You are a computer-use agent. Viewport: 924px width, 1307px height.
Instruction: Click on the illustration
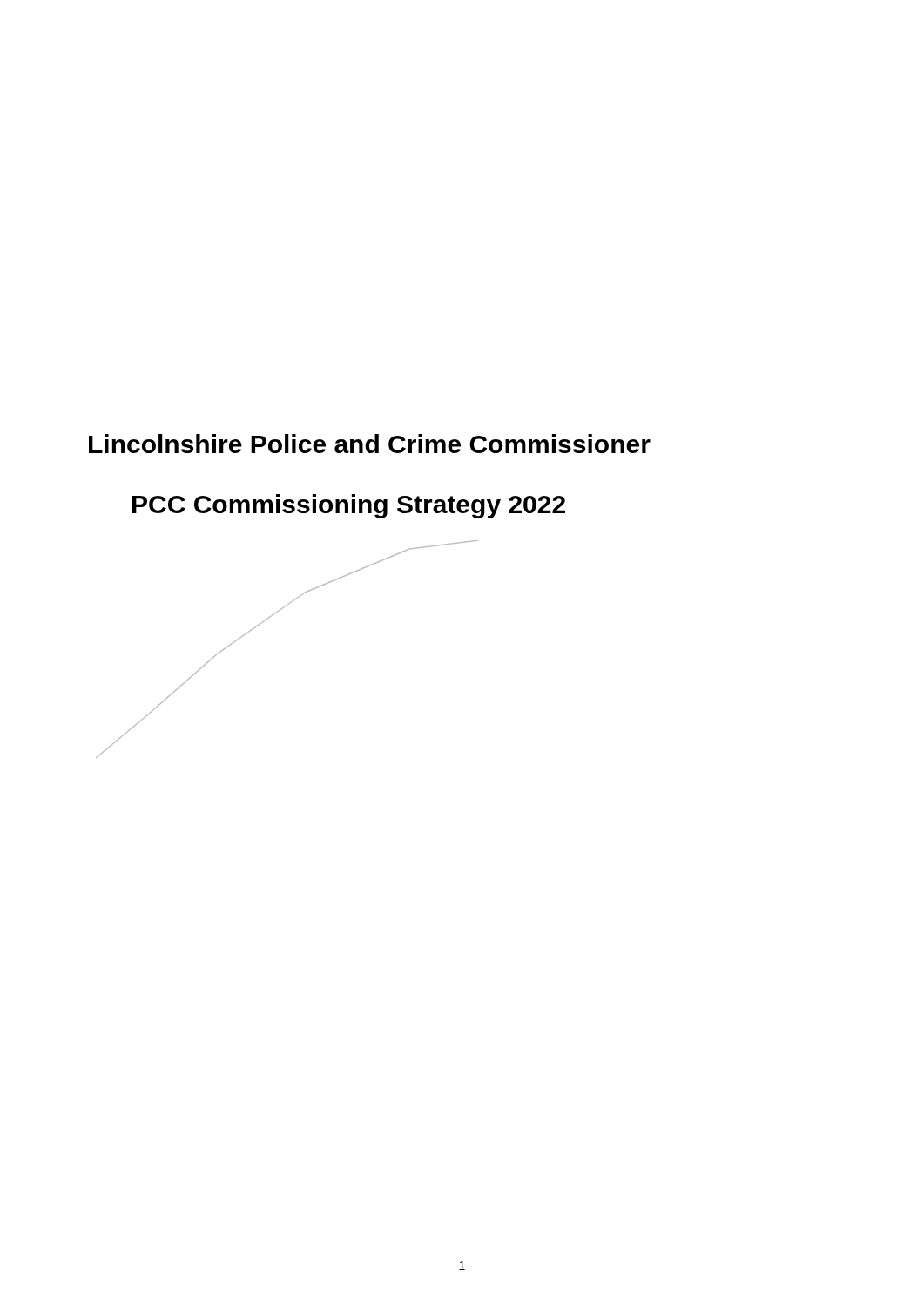tap(296, 662)
